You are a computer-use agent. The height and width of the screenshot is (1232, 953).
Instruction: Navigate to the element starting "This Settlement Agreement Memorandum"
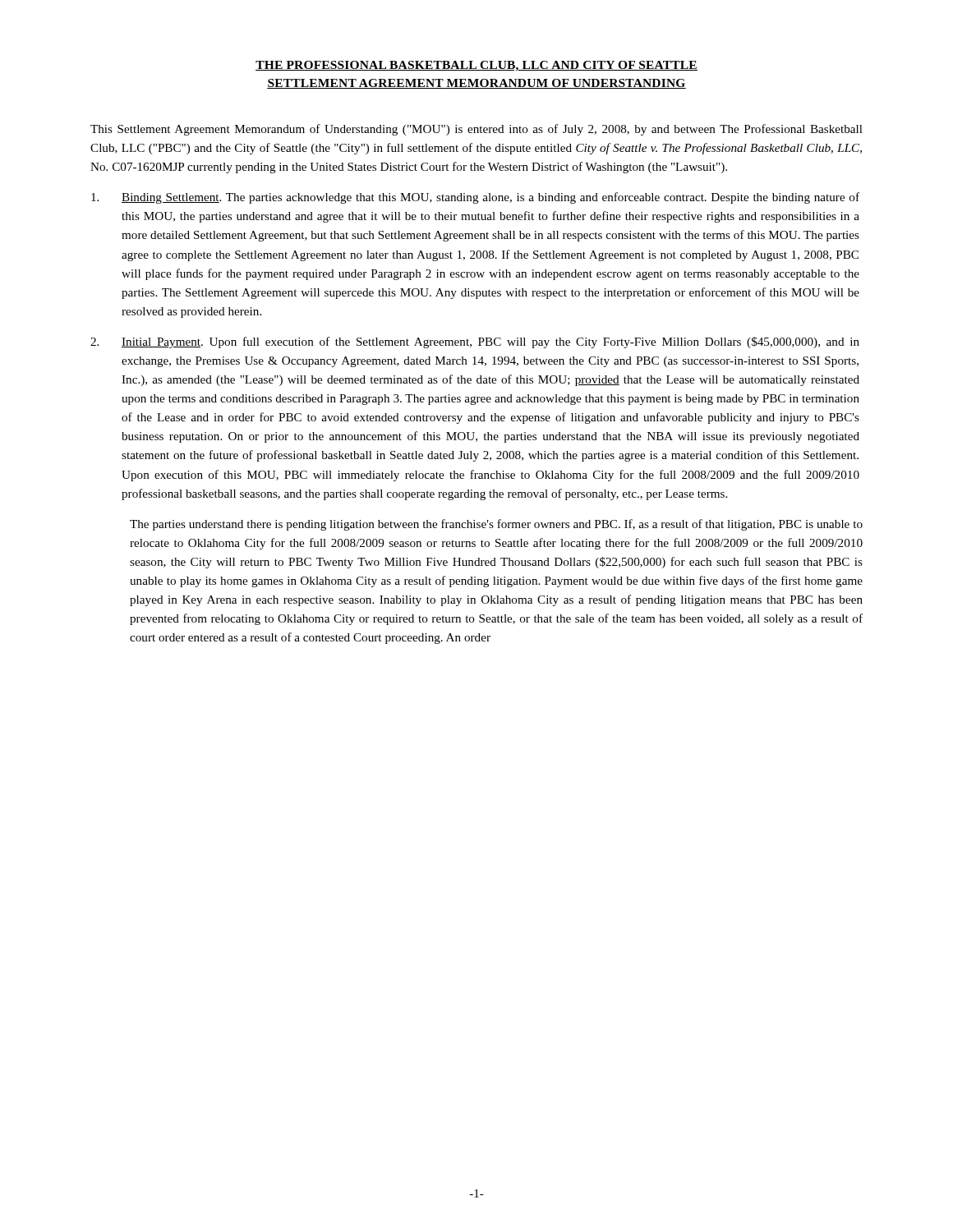pyautogui.click(x=476, y=147)
